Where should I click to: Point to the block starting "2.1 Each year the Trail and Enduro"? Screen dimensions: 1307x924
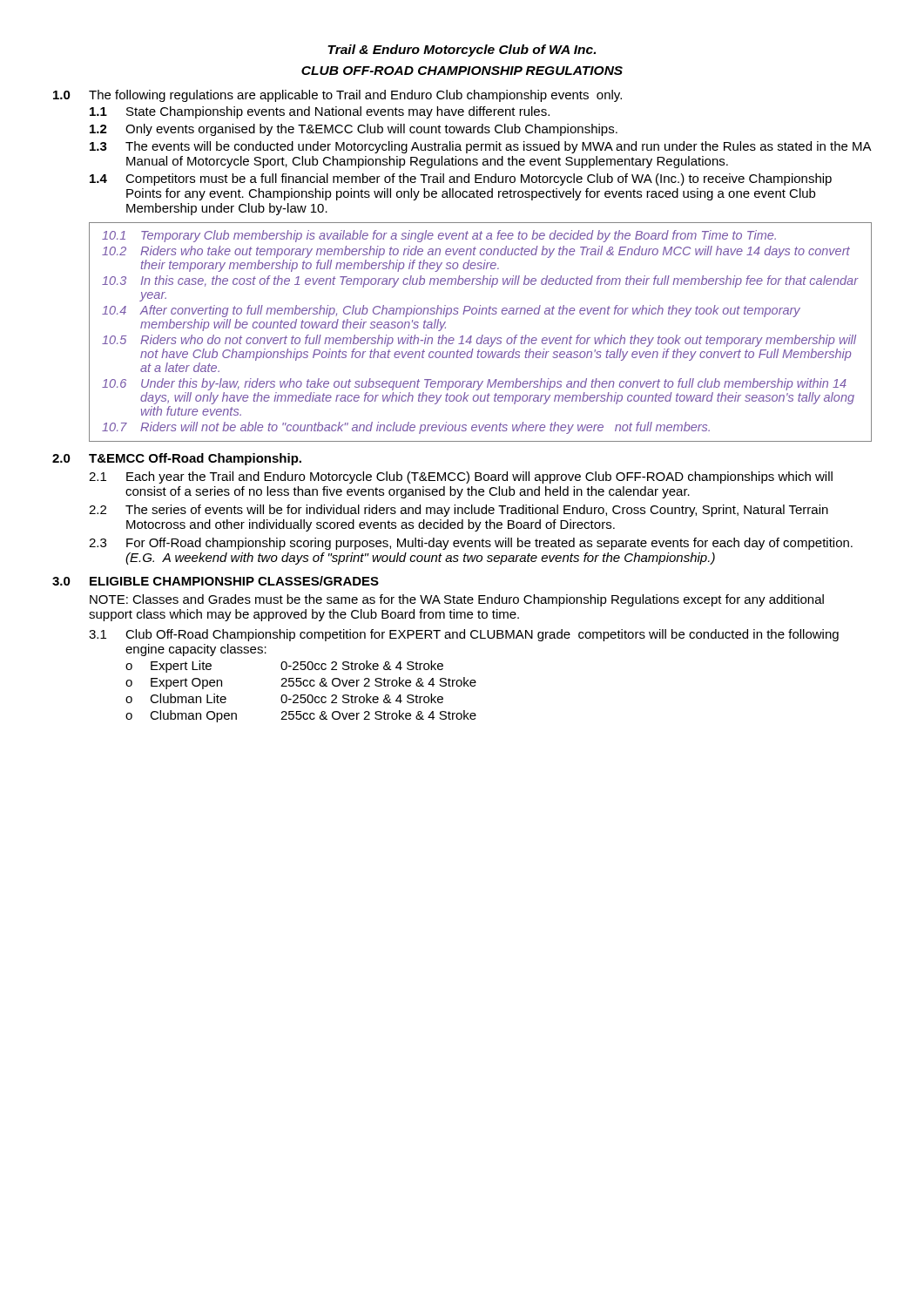(x=480, y=484)
